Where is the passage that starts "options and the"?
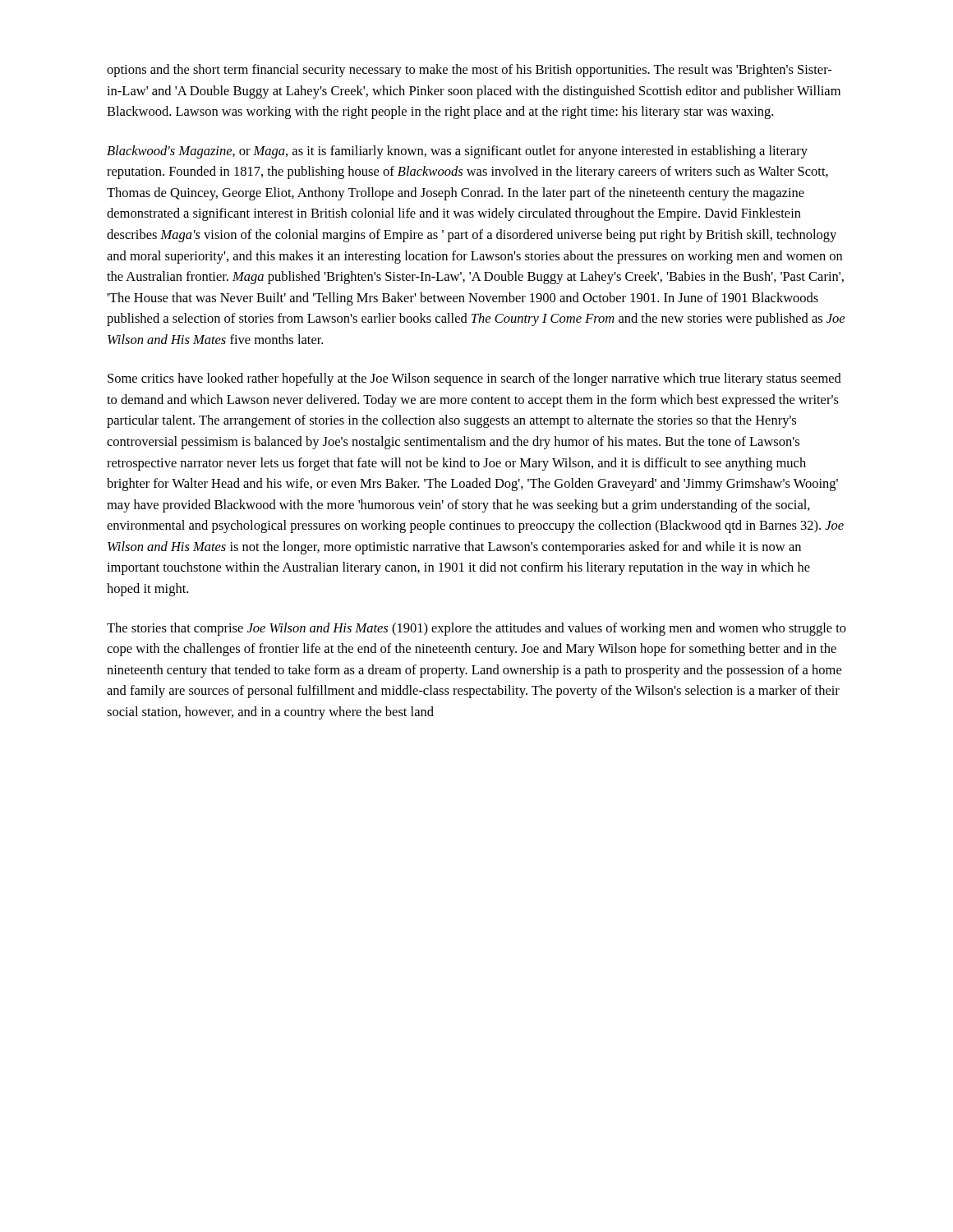The height and width of the screenshot is (1232, 953). (x=474, y=90)
